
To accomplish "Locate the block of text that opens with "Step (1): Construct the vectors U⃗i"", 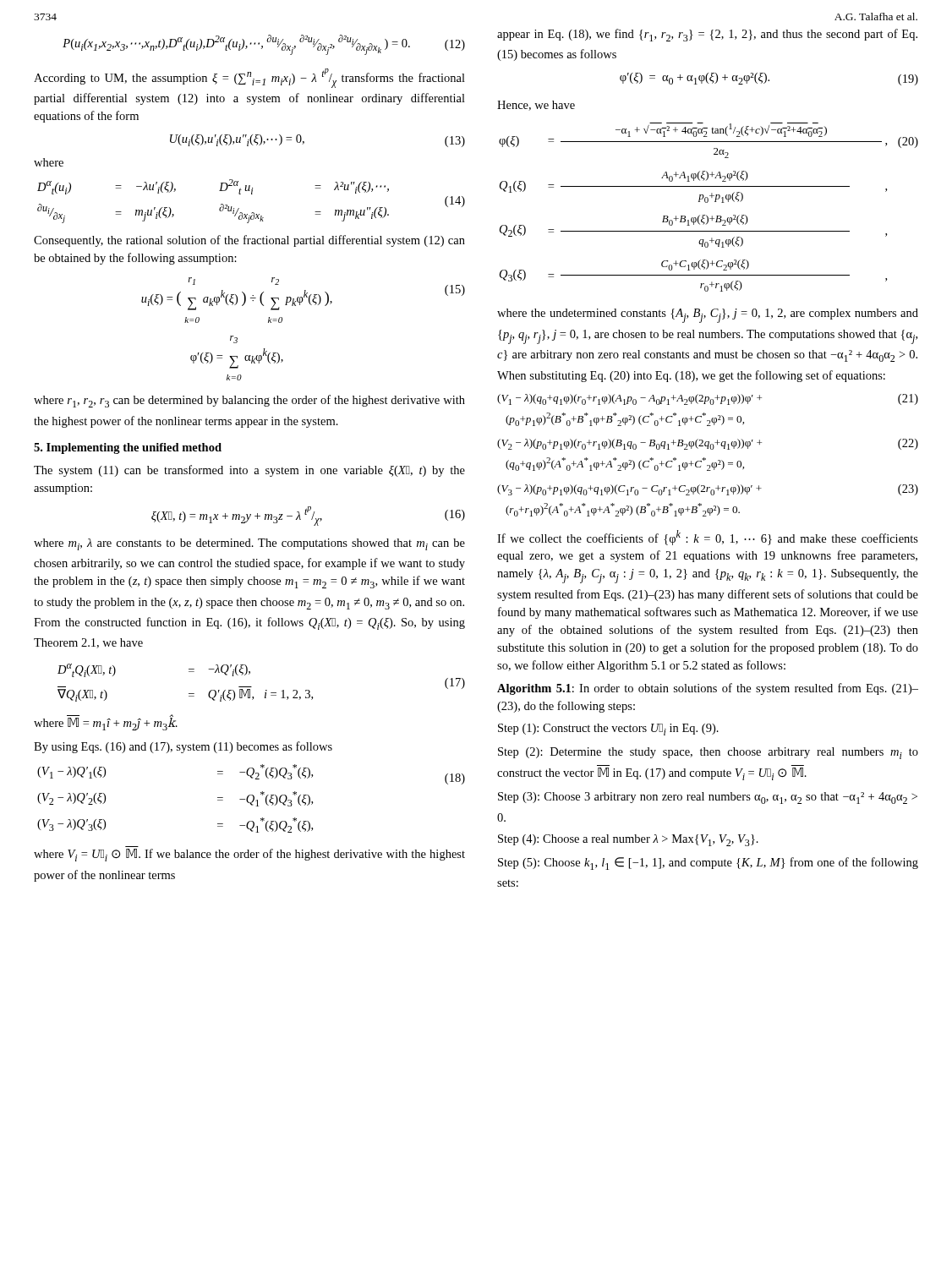I will pos(608,729).
